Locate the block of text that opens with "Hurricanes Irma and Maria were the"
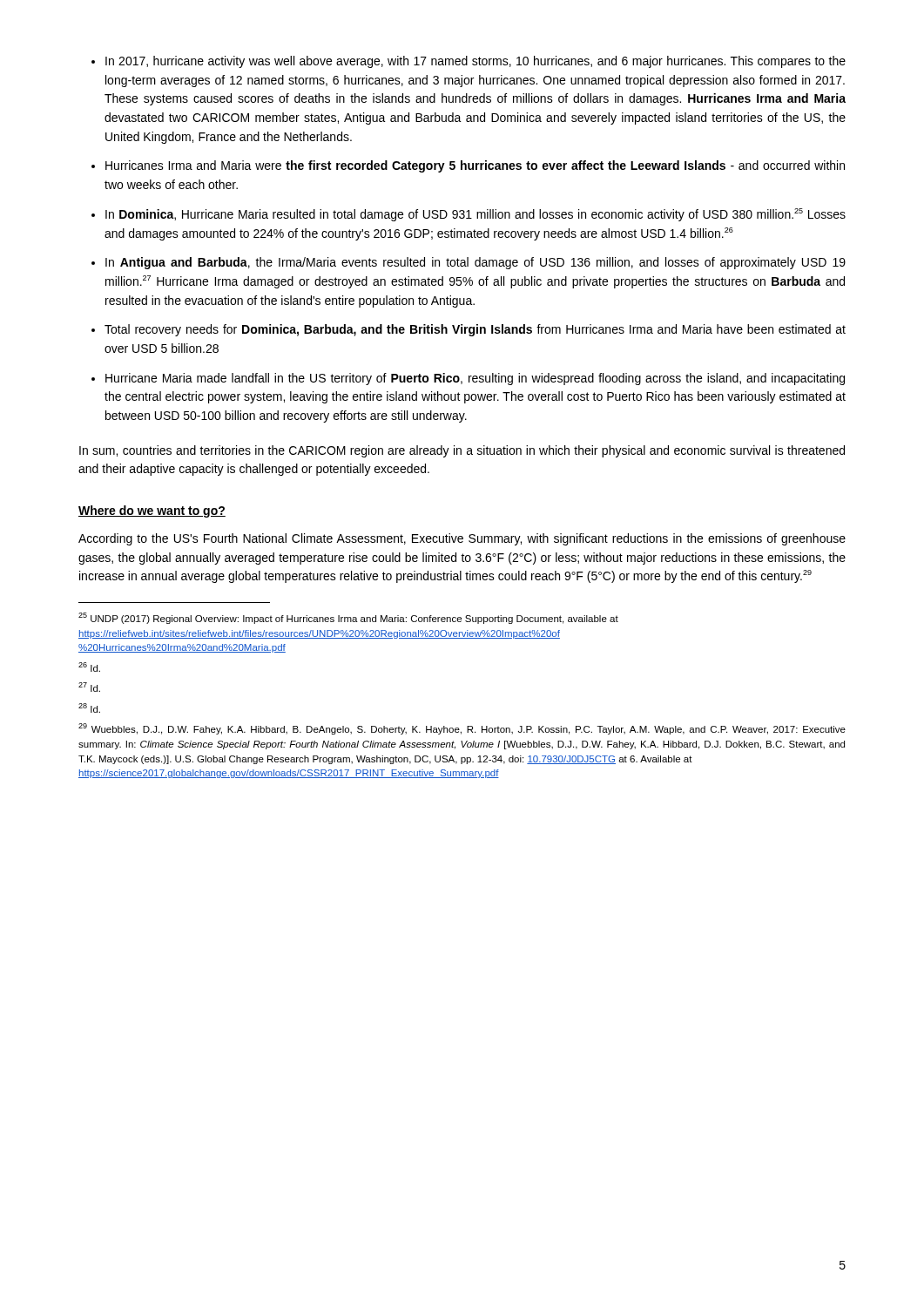The height and width of the screenshot is (1307, 924). (x=475, y=175)
